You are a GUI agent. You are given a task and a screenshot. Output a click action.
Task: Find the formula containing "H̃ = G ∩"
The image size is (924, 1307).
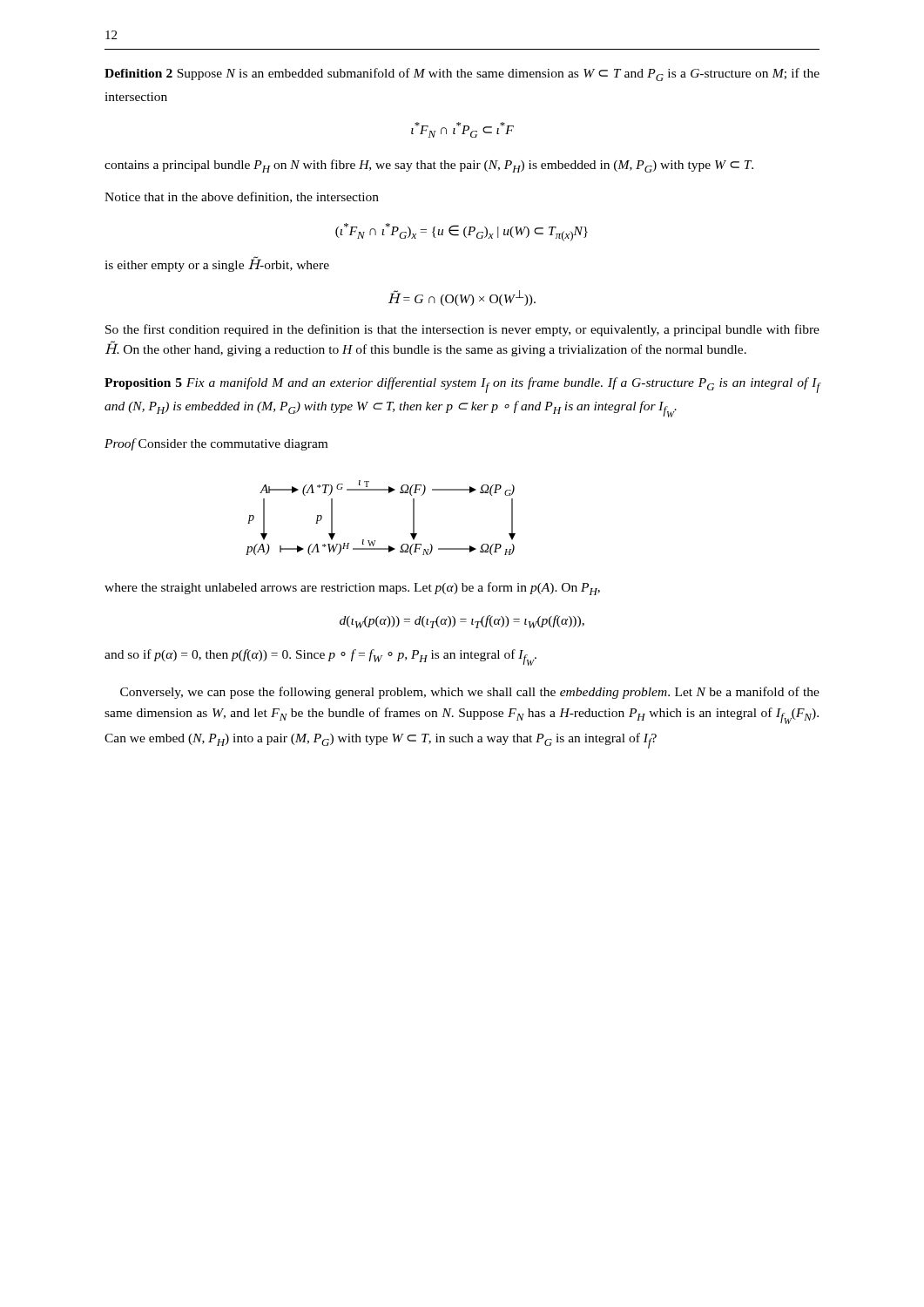coord(462,296)
